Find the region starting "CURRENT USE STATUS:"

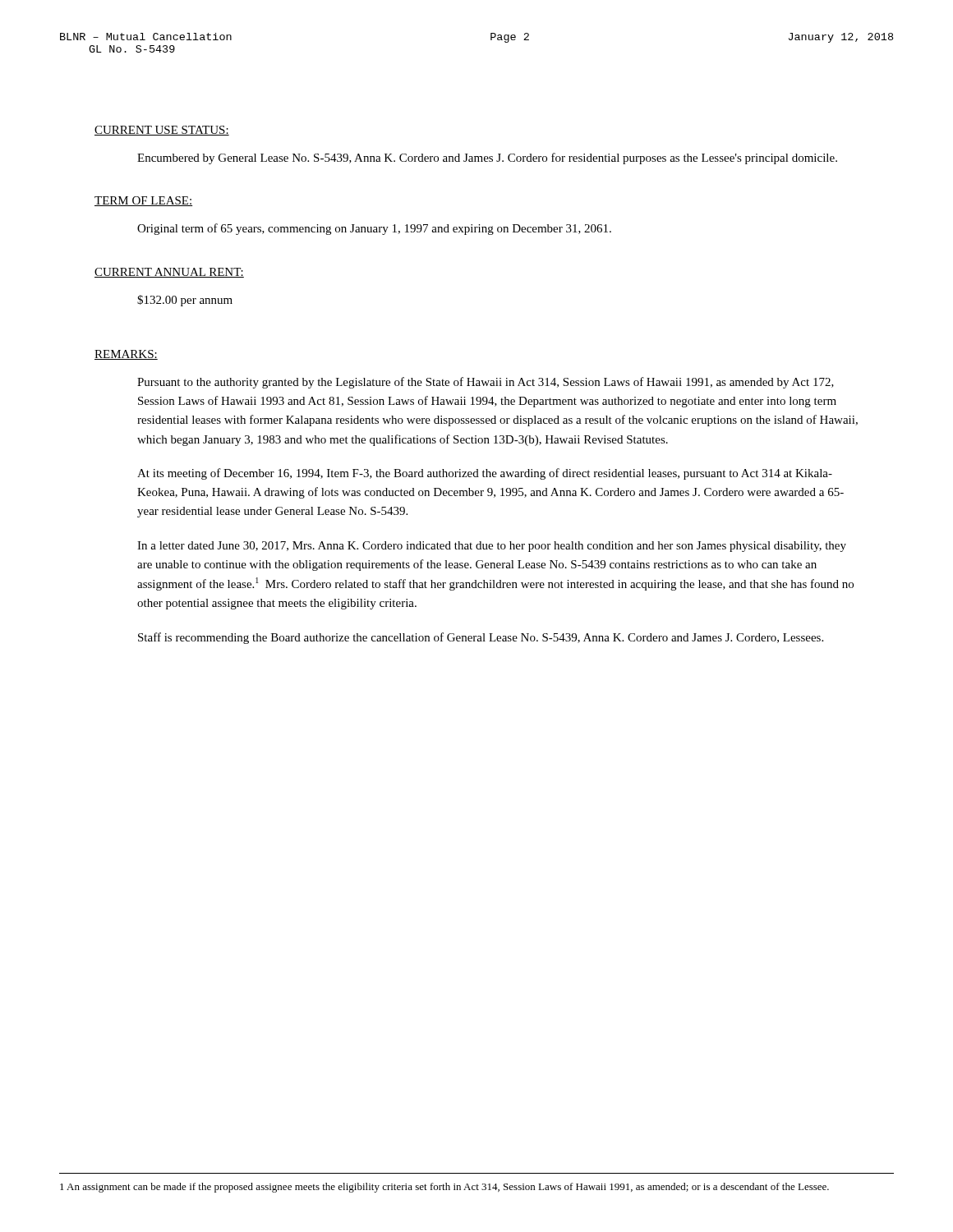[162, 130]
